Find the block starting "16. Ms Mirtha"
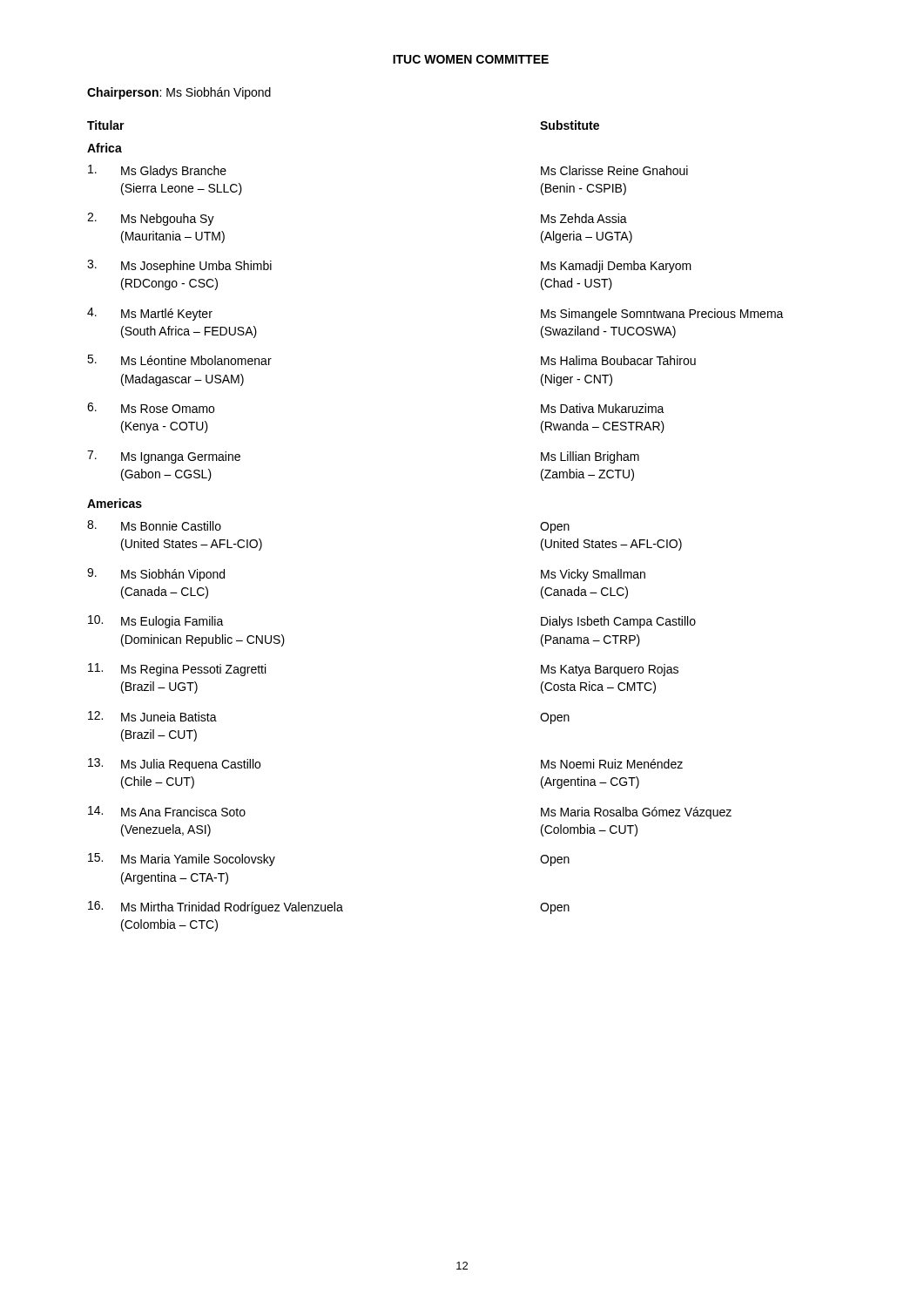The width and height of the screenshot is (924, 1307). tap(328, 916)
